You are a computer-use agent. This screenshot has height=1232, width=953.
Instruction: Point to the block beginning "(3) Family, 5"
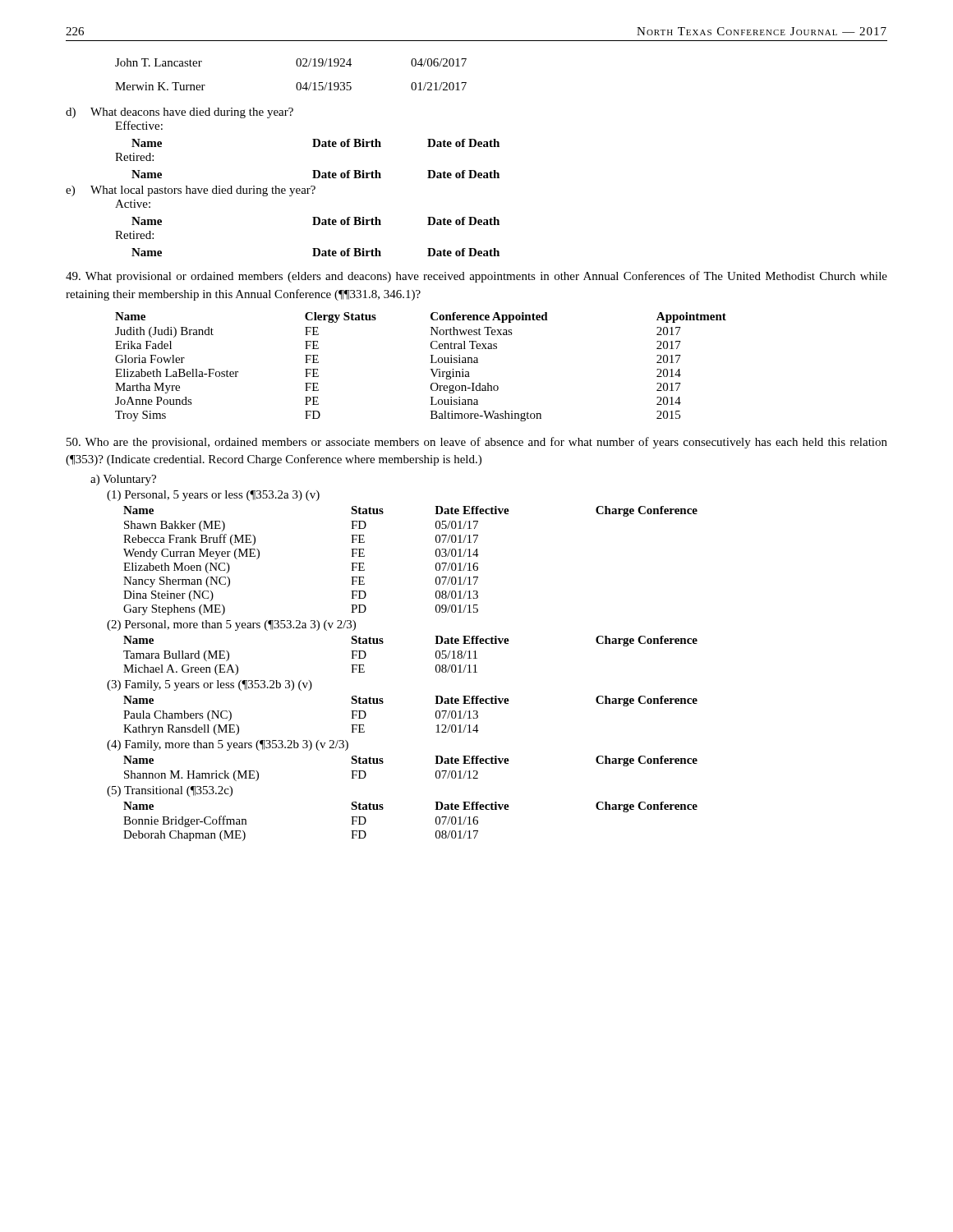pos(209,684)
